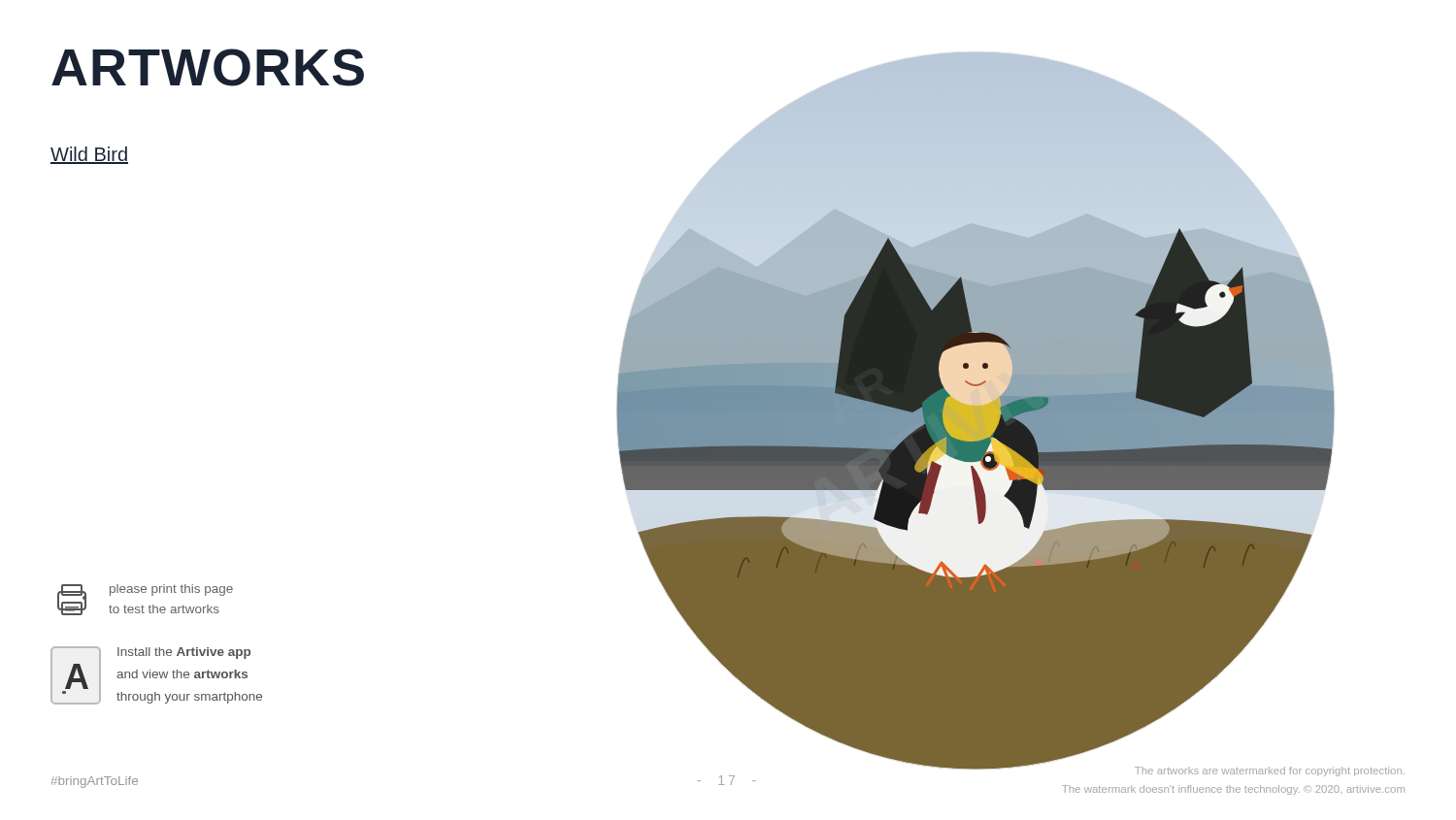1456x820 pixels.
Task: Find a illustration
Action: pyautogui.click(x=976, y=410)
